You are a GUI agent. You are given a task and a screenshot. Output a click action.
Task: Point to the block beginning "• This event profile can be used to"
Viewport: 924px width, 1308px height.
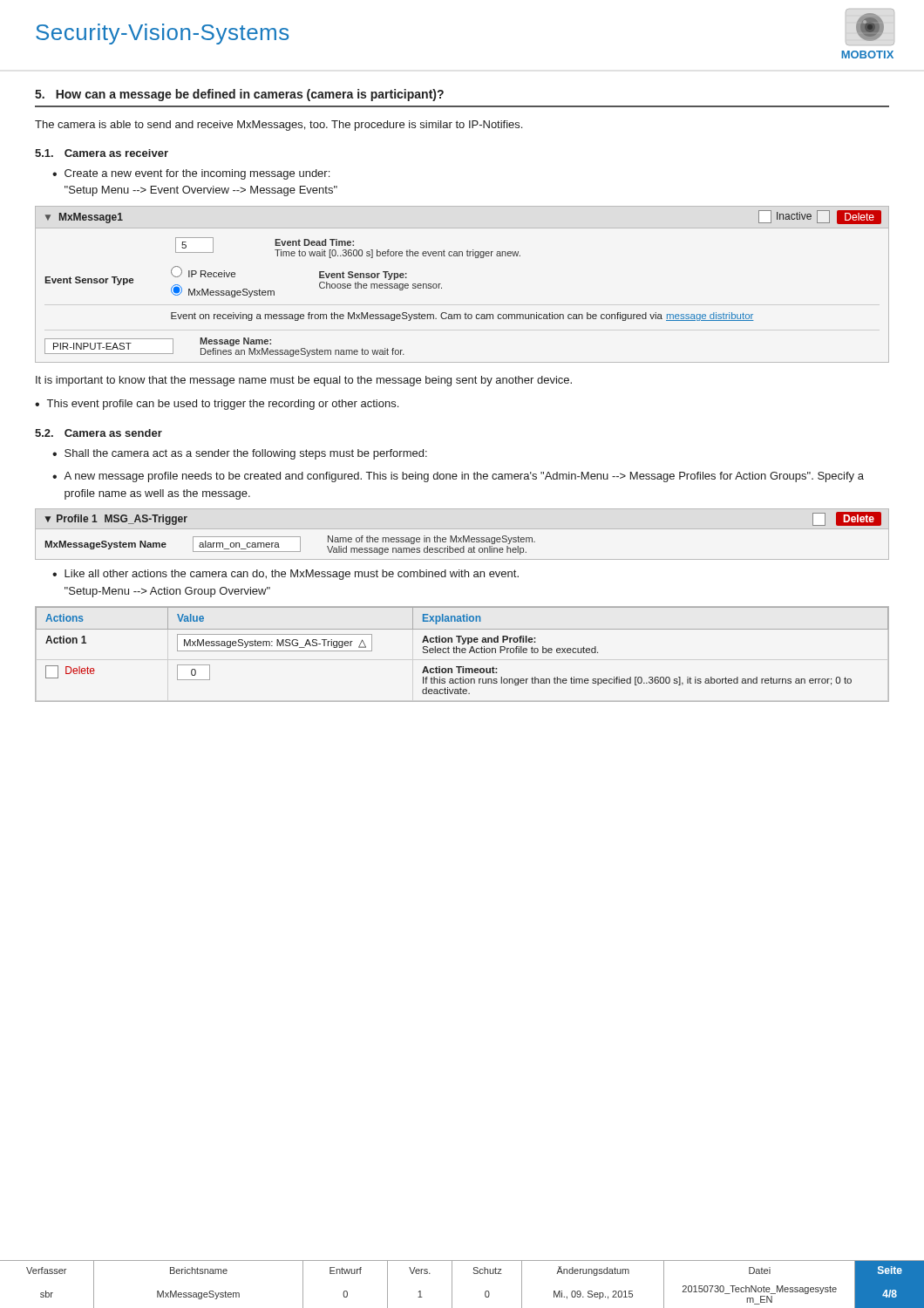point(217,405)
